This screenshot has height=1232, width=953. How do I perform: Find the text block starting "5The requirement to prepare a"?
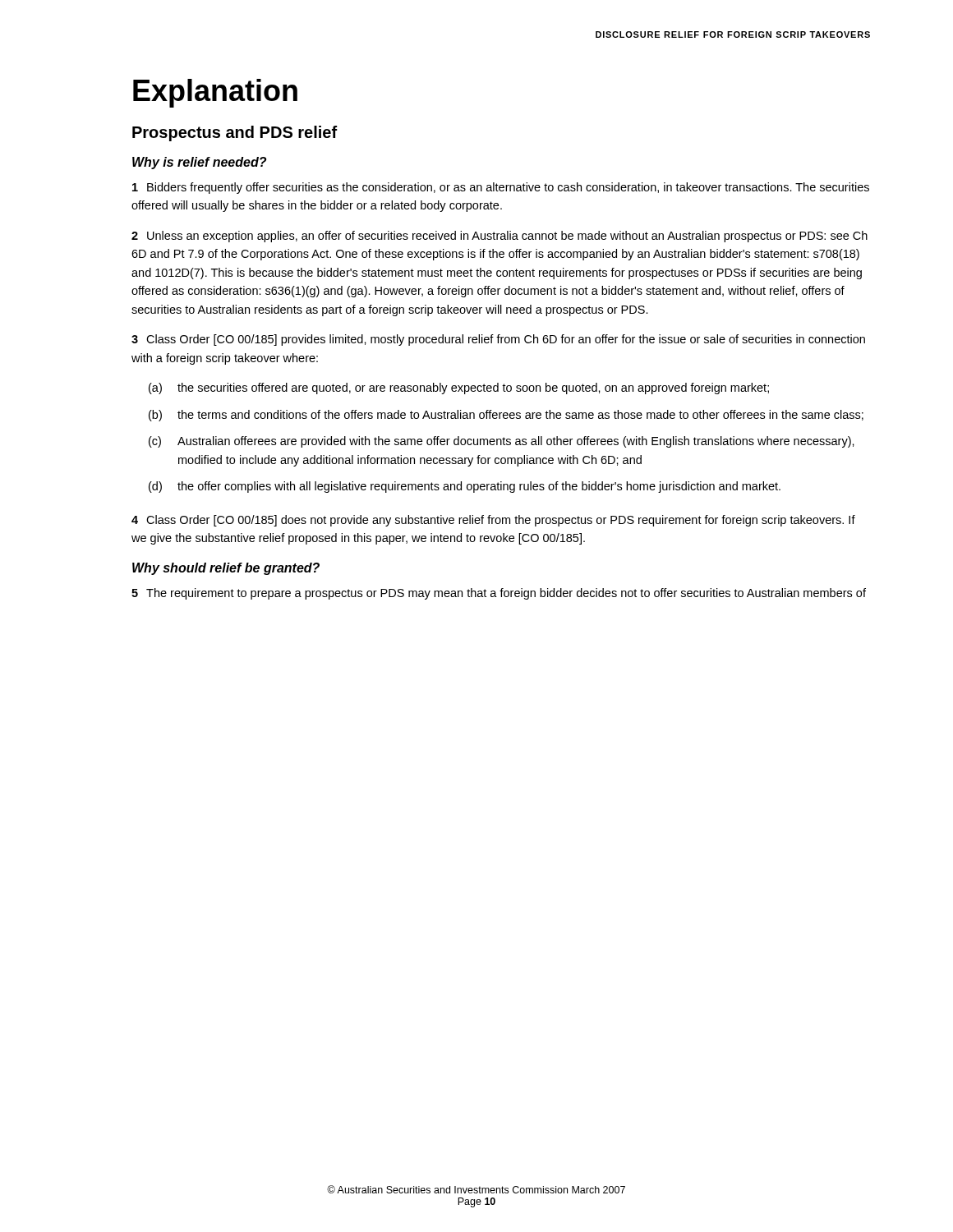point(499,593)
